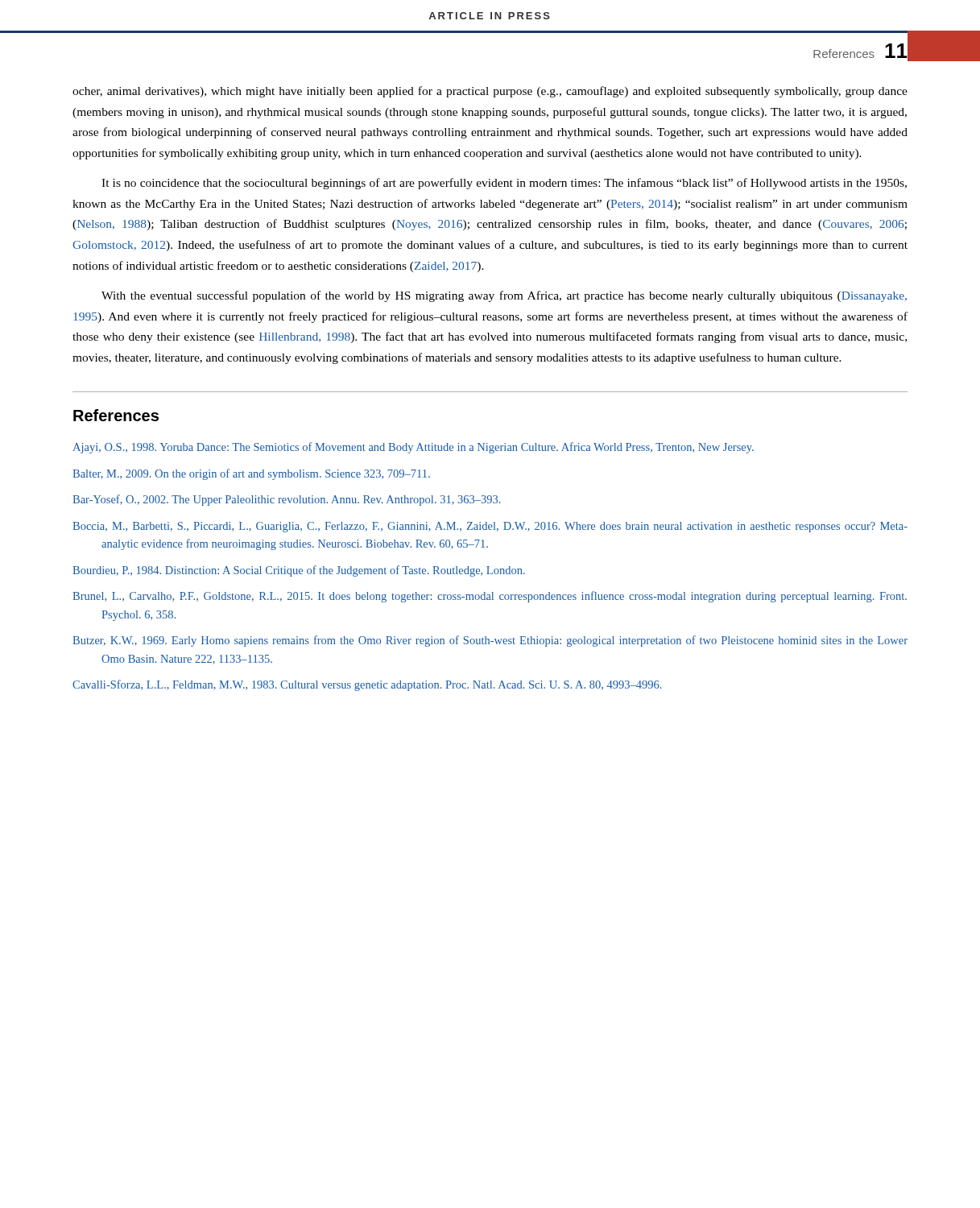Find the element starting "Brunel, L., Carvalho, P.F.,"
980x1208 pixels.
[490, 605]
